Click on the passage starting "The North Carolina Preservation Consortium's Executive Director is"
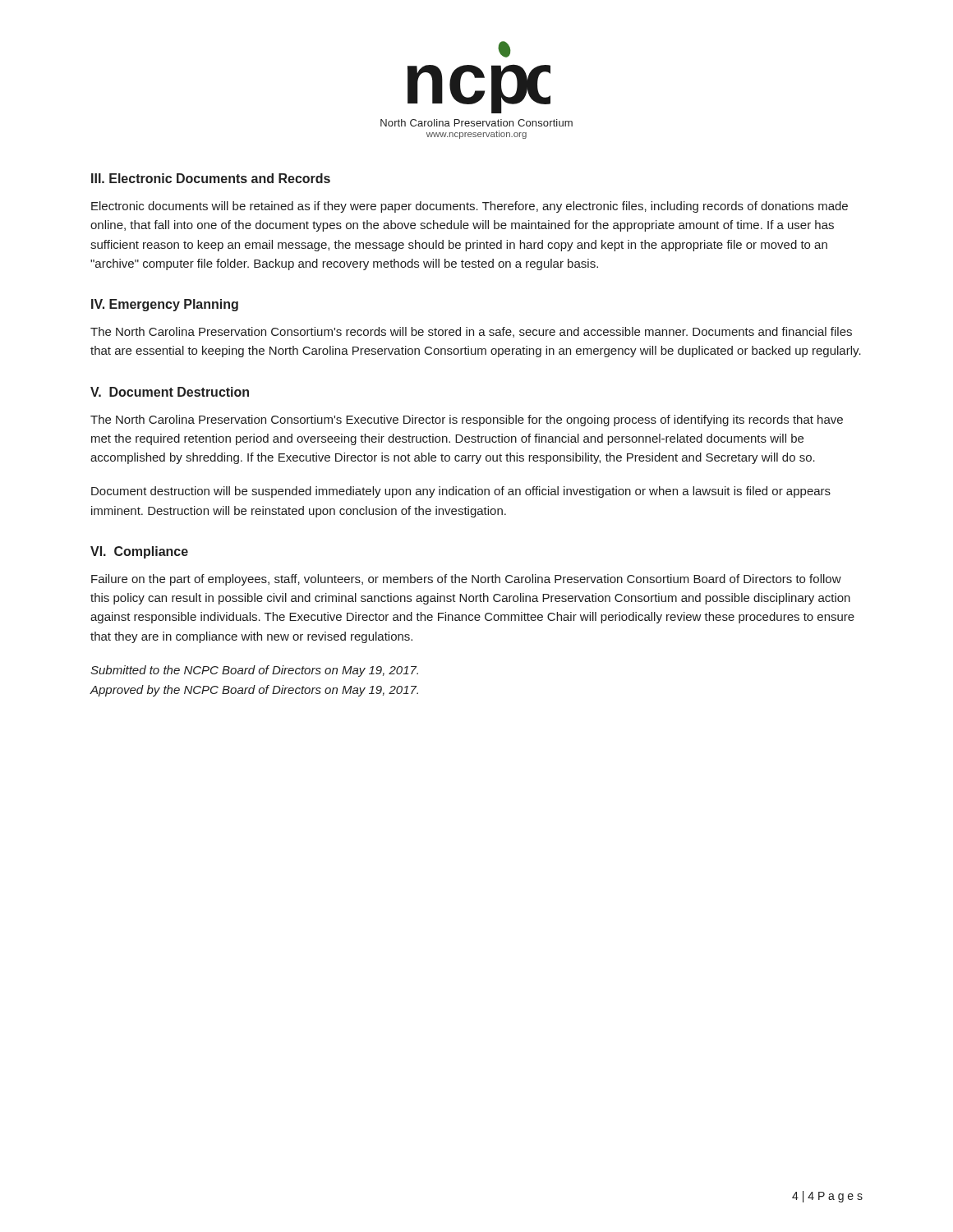This screenshot has width=953, height=1232. pyautogui.click(x=467, y=438)
